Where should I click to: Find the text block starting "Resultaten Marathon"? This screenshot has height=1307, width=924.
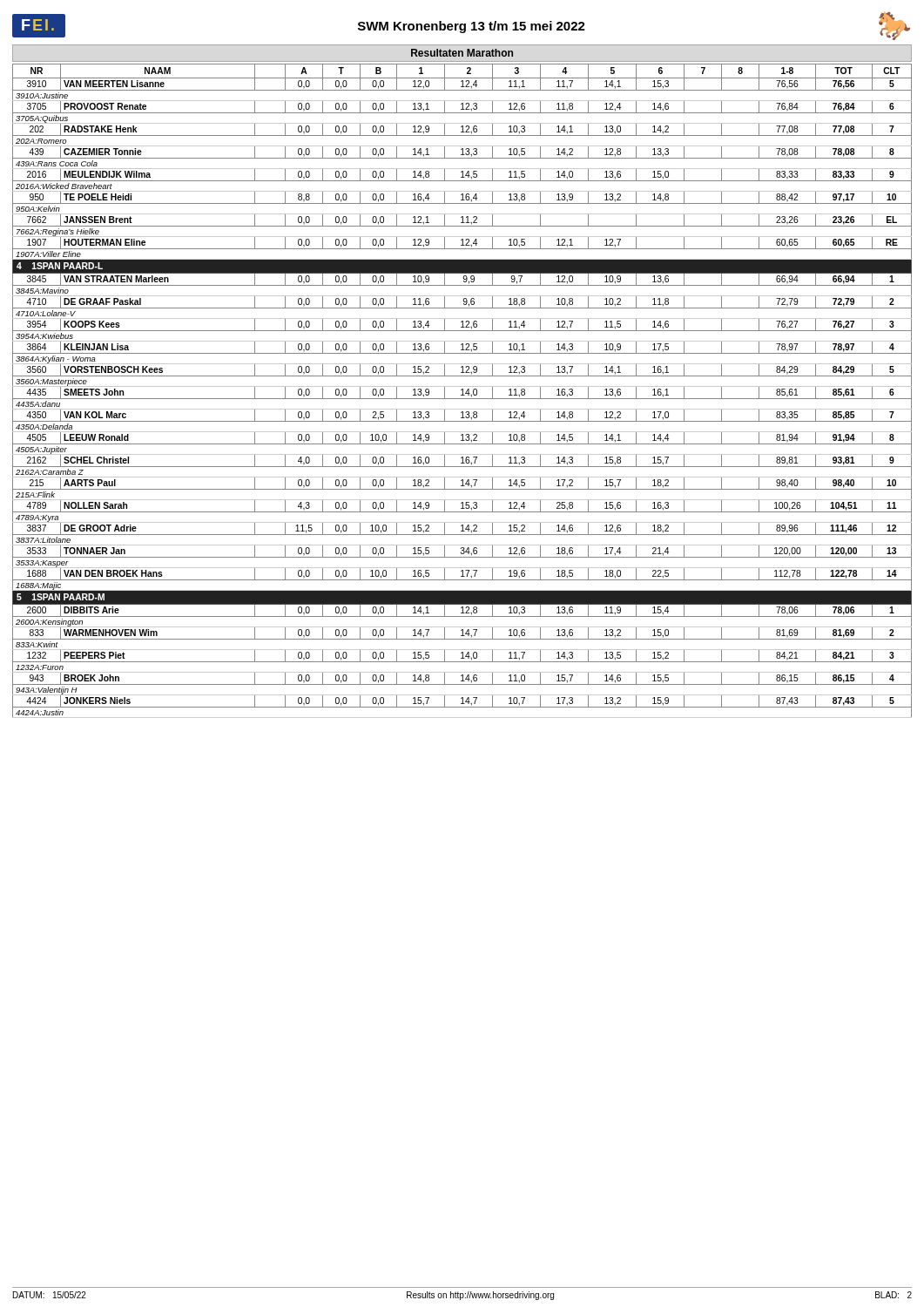[x=462, y=53]
